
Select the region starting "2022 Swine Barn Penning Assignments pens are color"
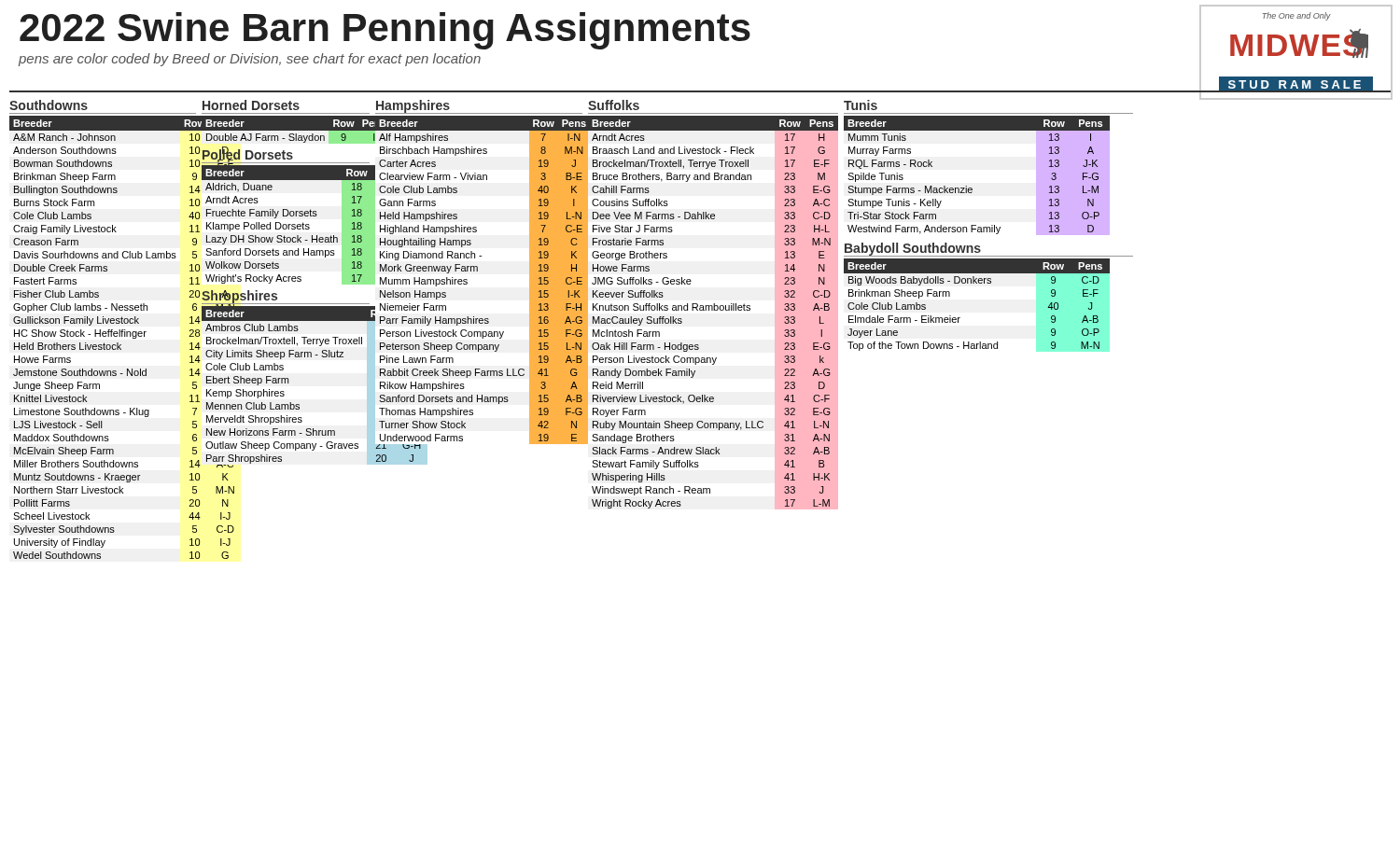(604, 37)
